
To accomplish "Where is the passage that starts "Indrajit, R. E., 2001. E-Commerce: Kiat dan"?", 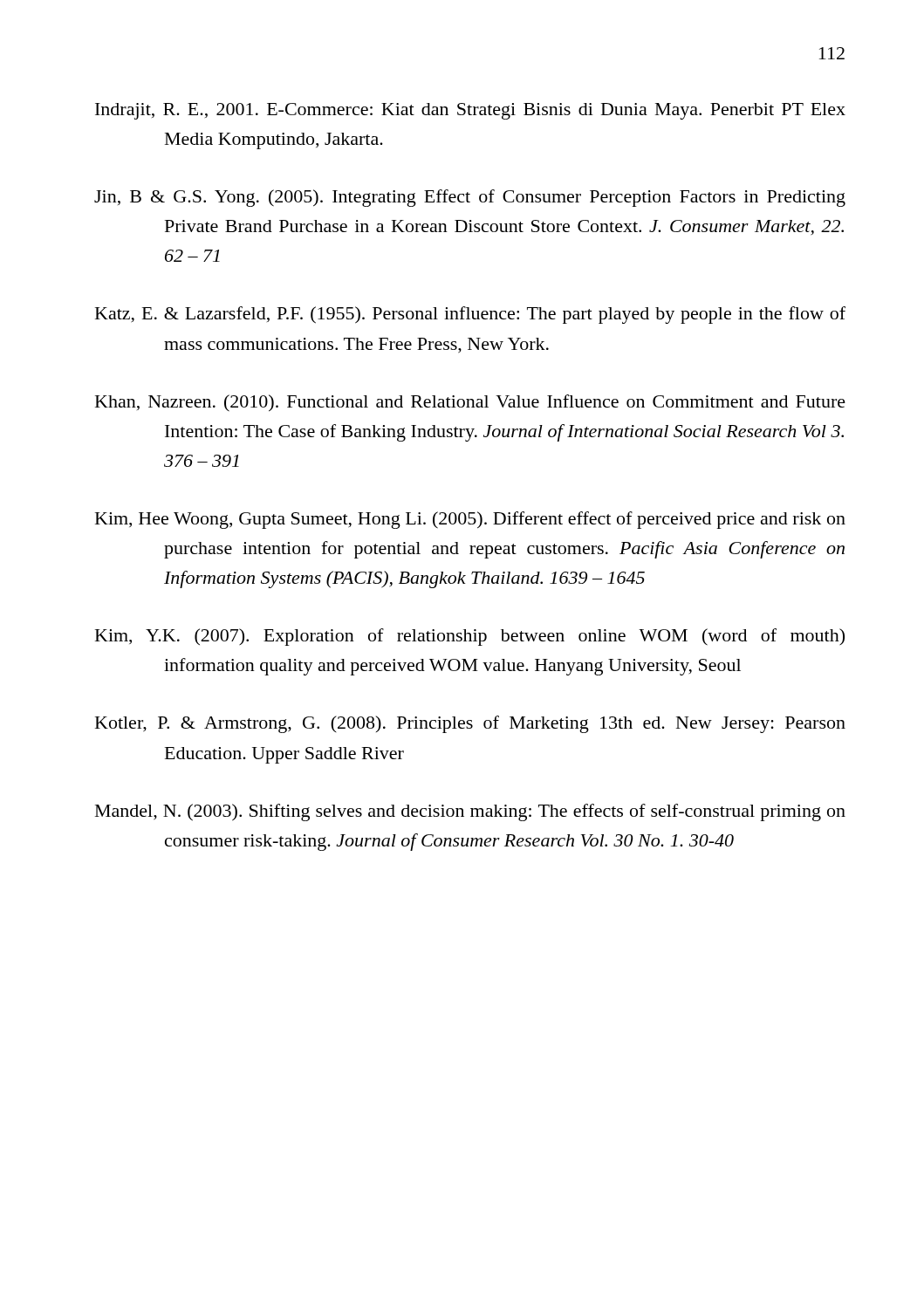I will point(470,124).
